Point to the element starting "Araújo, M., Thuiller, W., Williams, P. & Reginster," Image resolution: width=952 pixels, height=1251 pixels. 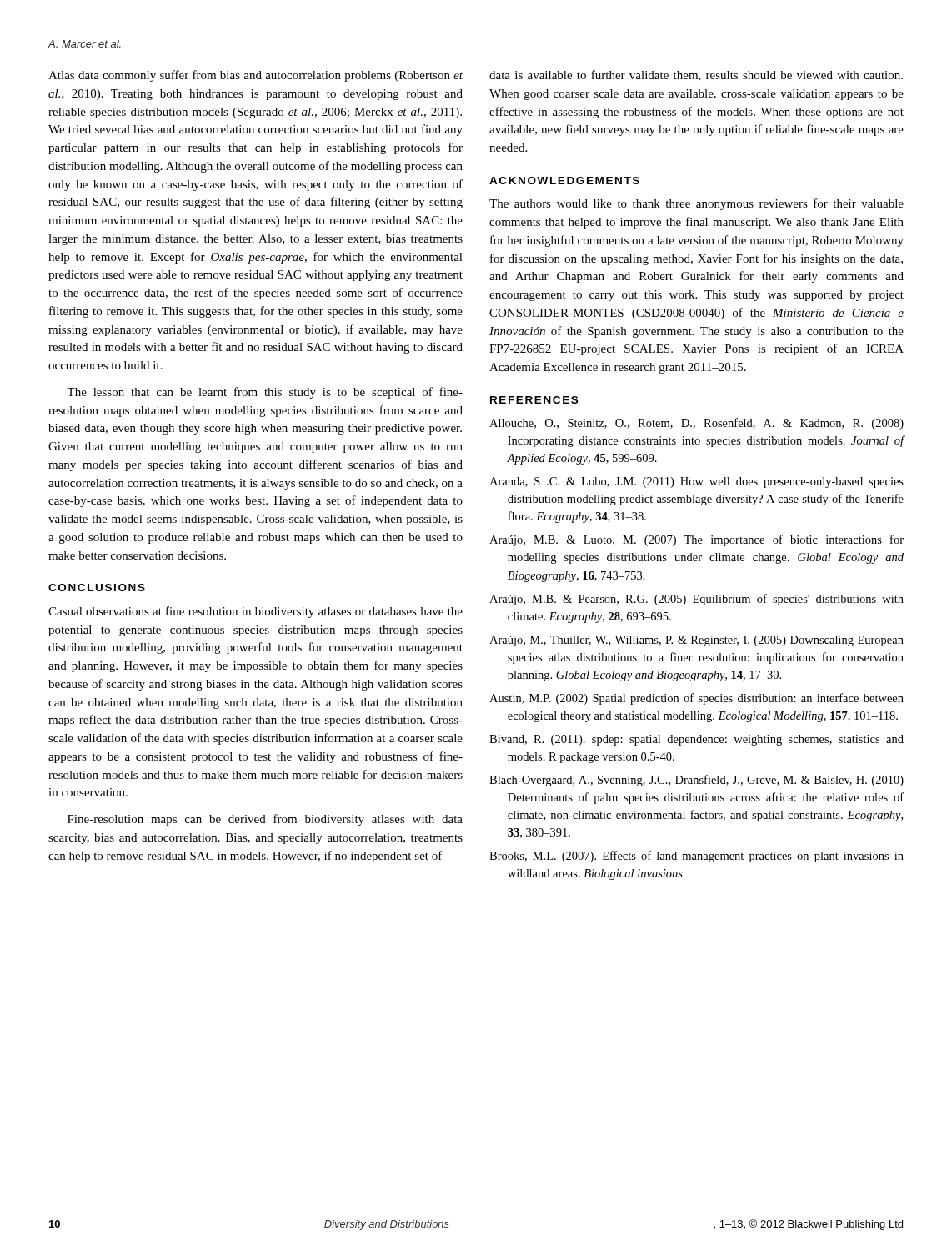click(696, 657)
